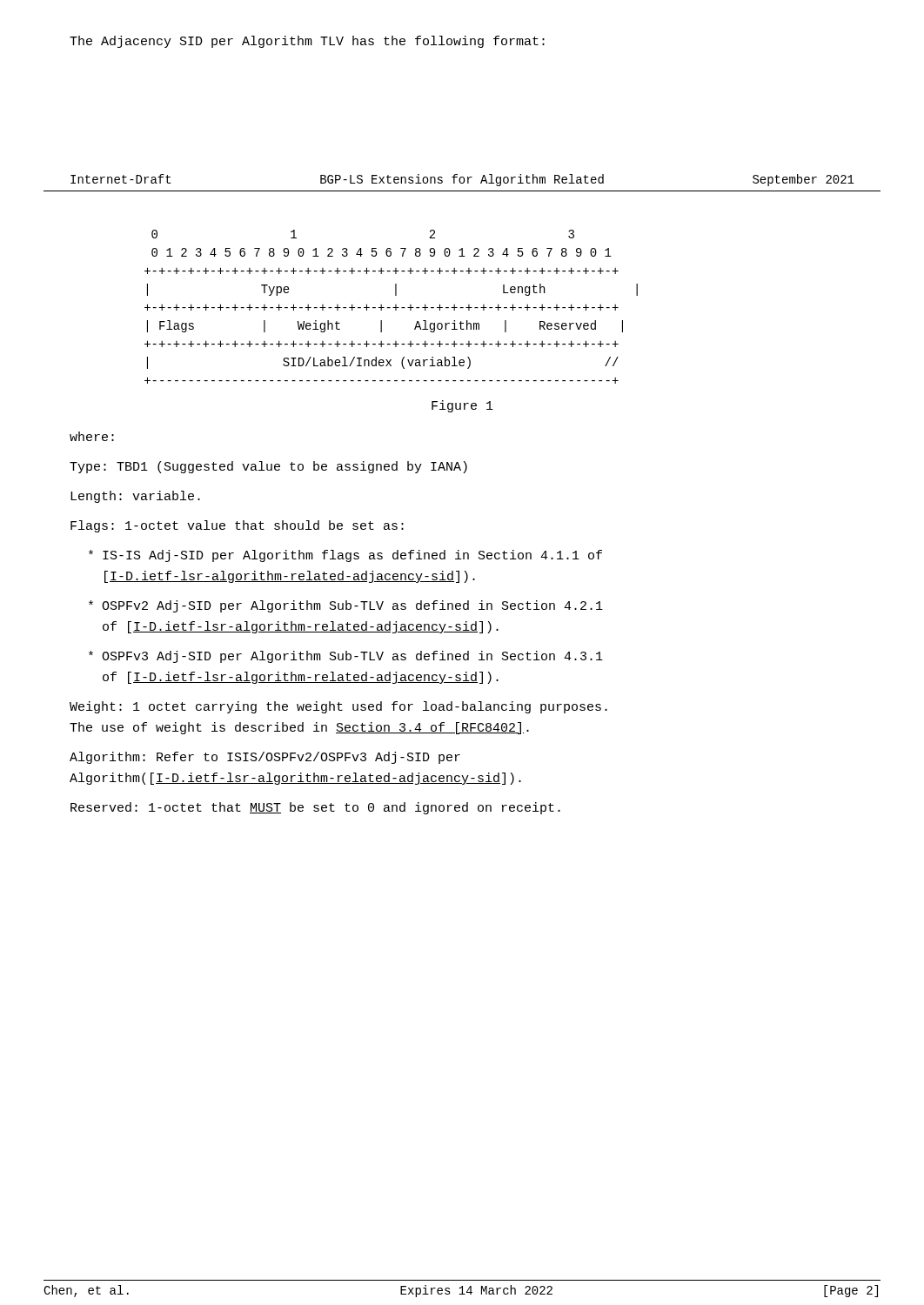The height and width of the screenshot is (1305, 924).
Task: Locate the text block with the text "Reserved: 1-octet that MUST be set to 0"
Action: pos(316,809)
